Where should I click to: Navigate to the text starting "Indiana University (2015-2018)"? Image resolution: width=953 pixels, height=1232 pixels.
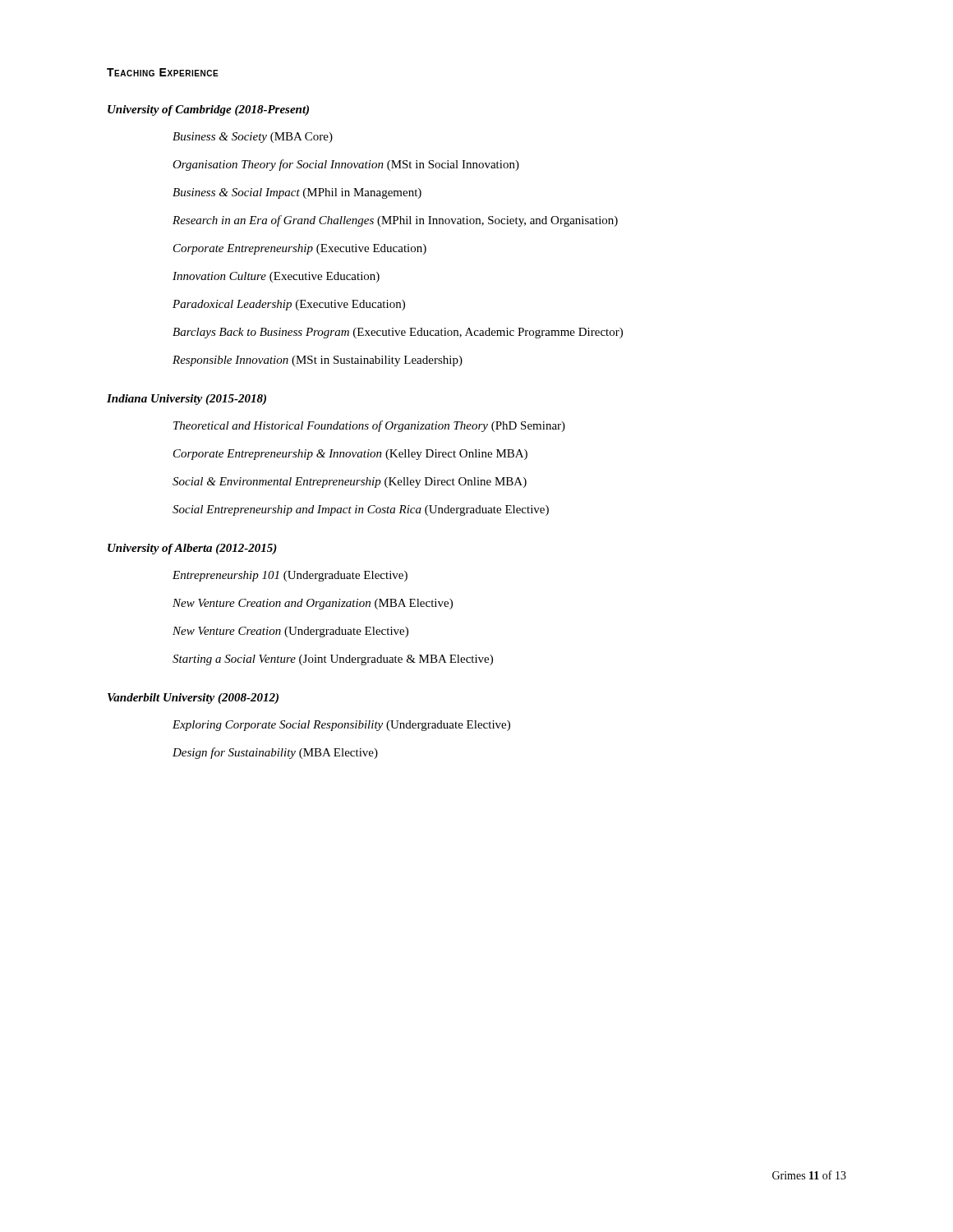pos(187,398)
